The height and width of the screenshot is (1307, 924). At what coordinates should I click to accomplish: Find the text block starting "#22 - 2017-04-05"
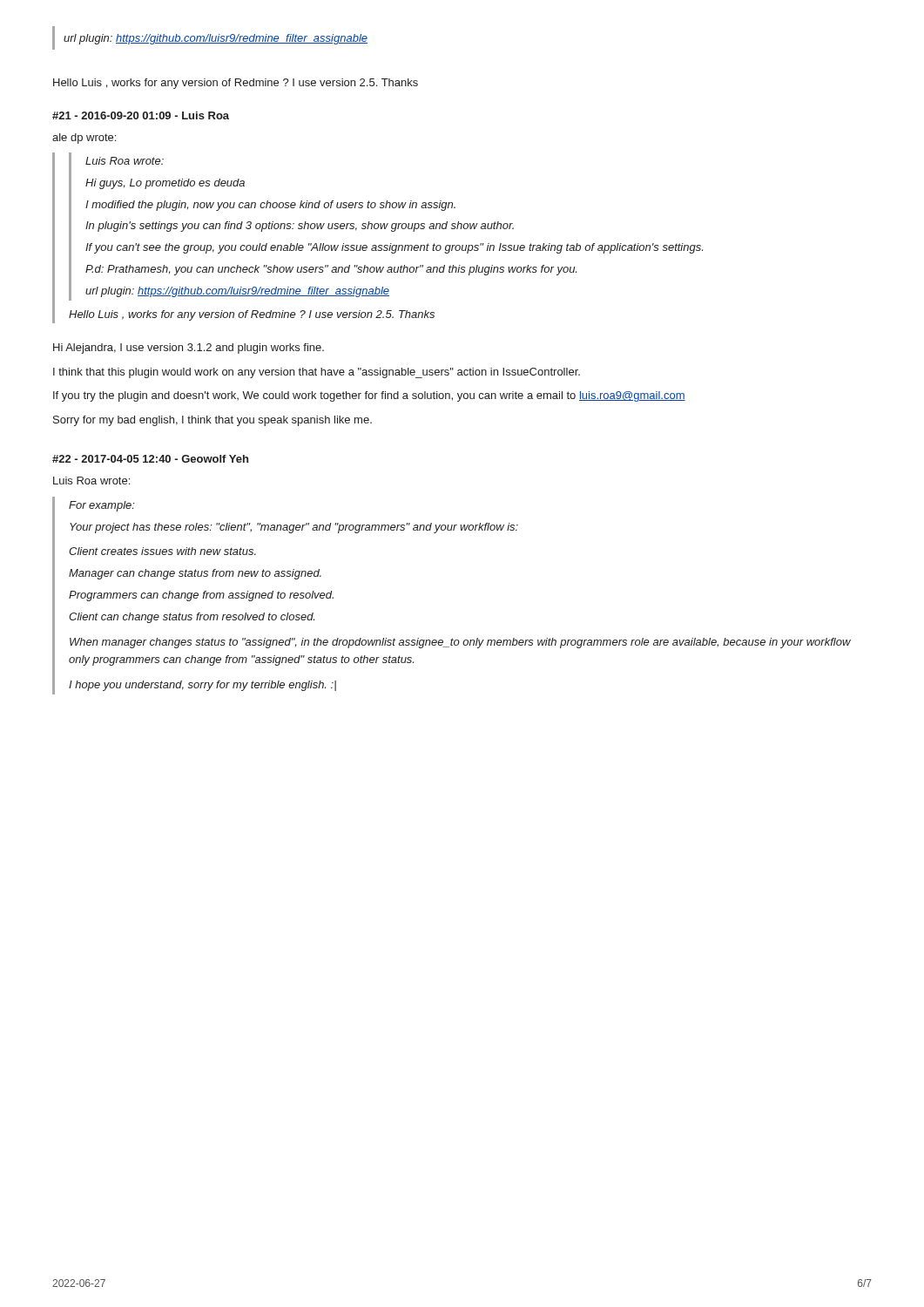coord(151,459)
